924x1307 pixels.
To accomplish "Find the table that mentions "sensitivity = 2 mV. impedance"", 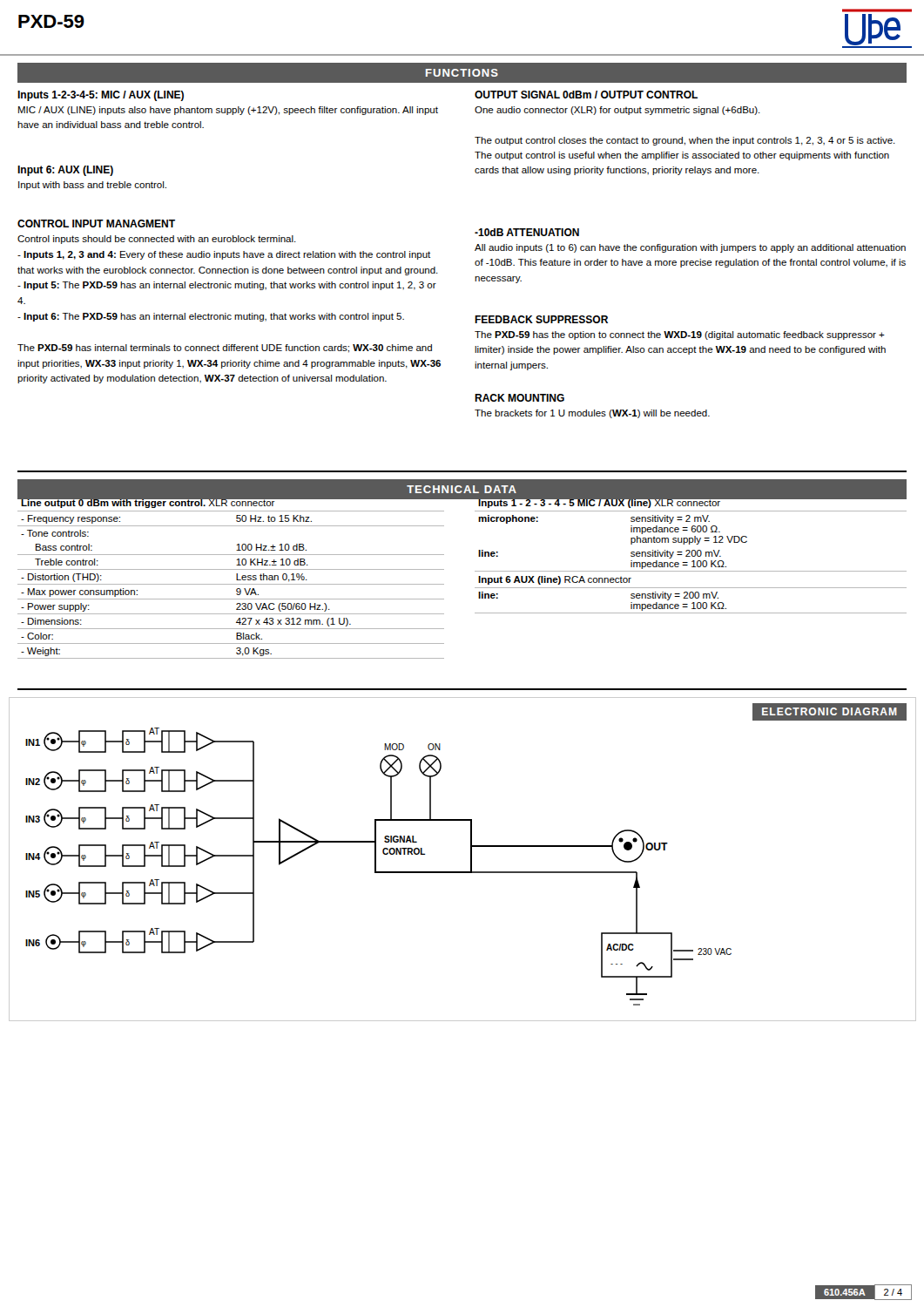I will (691, 554).
